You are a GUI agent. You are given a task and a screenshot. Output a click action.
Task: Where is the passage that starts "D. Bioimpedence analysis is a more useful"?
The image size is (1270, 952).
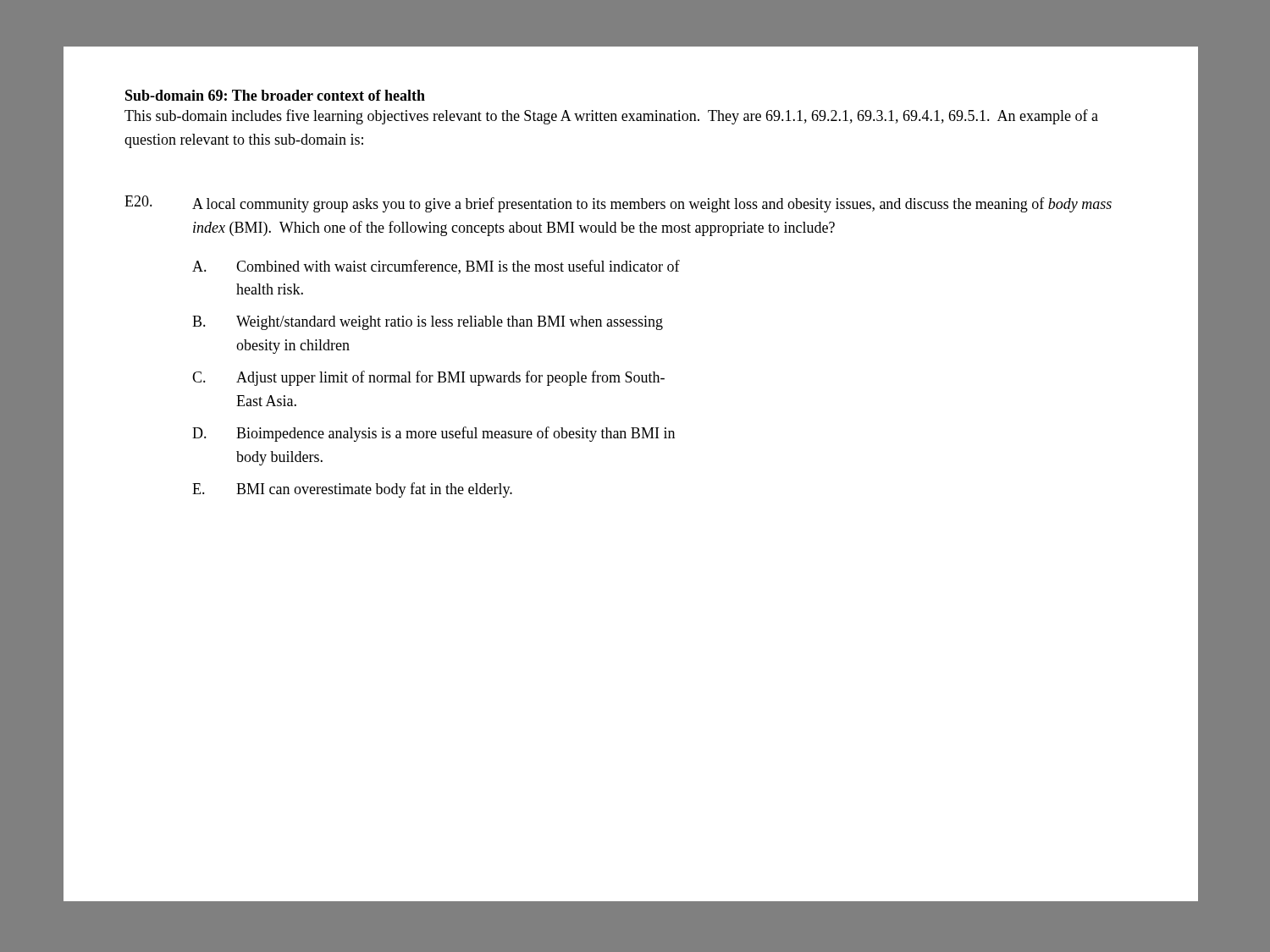point(434,446)
